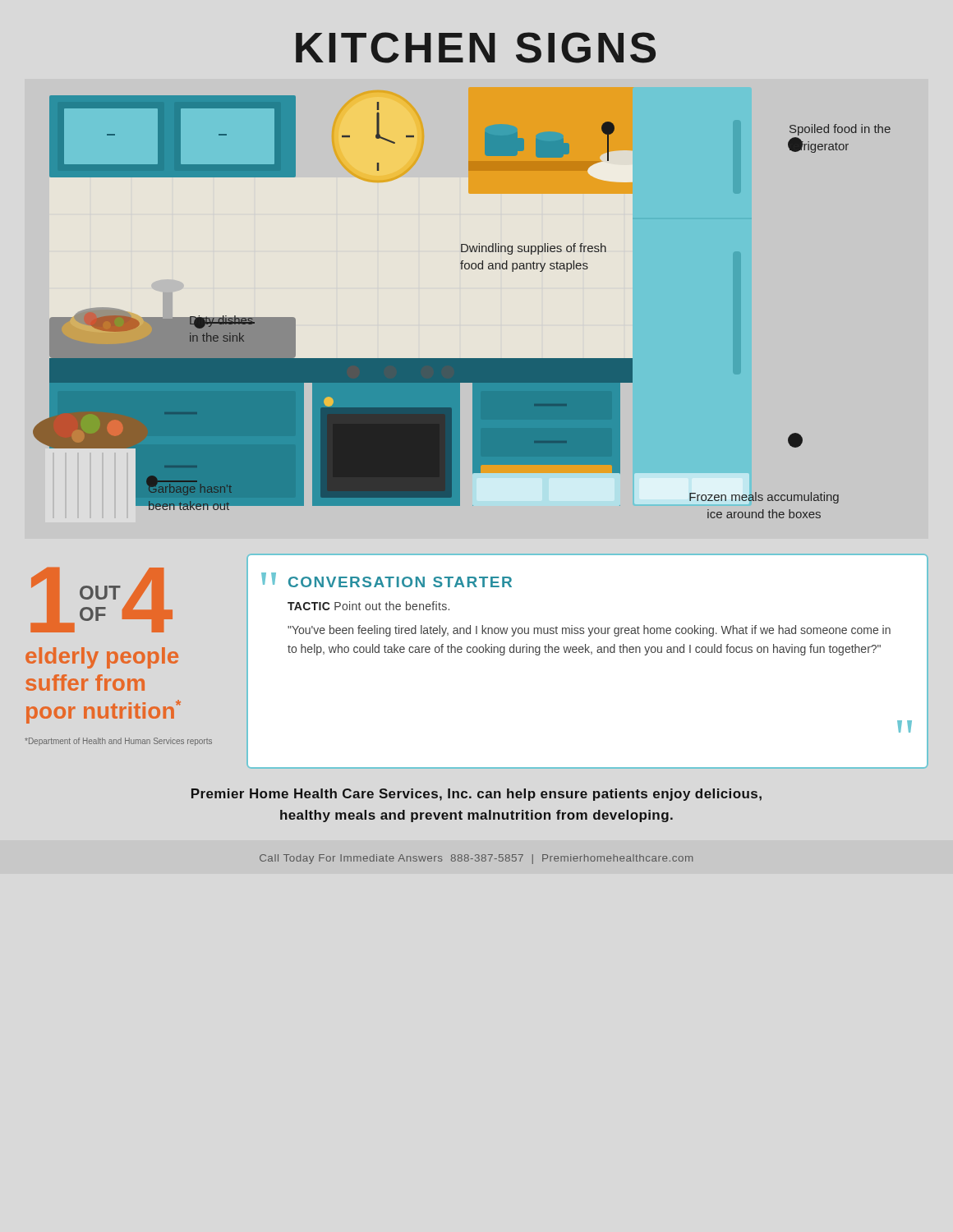Find the region starting "KITCHEN SIGNS"
The height and width of the screenshot is (1232, 953).
476,48
